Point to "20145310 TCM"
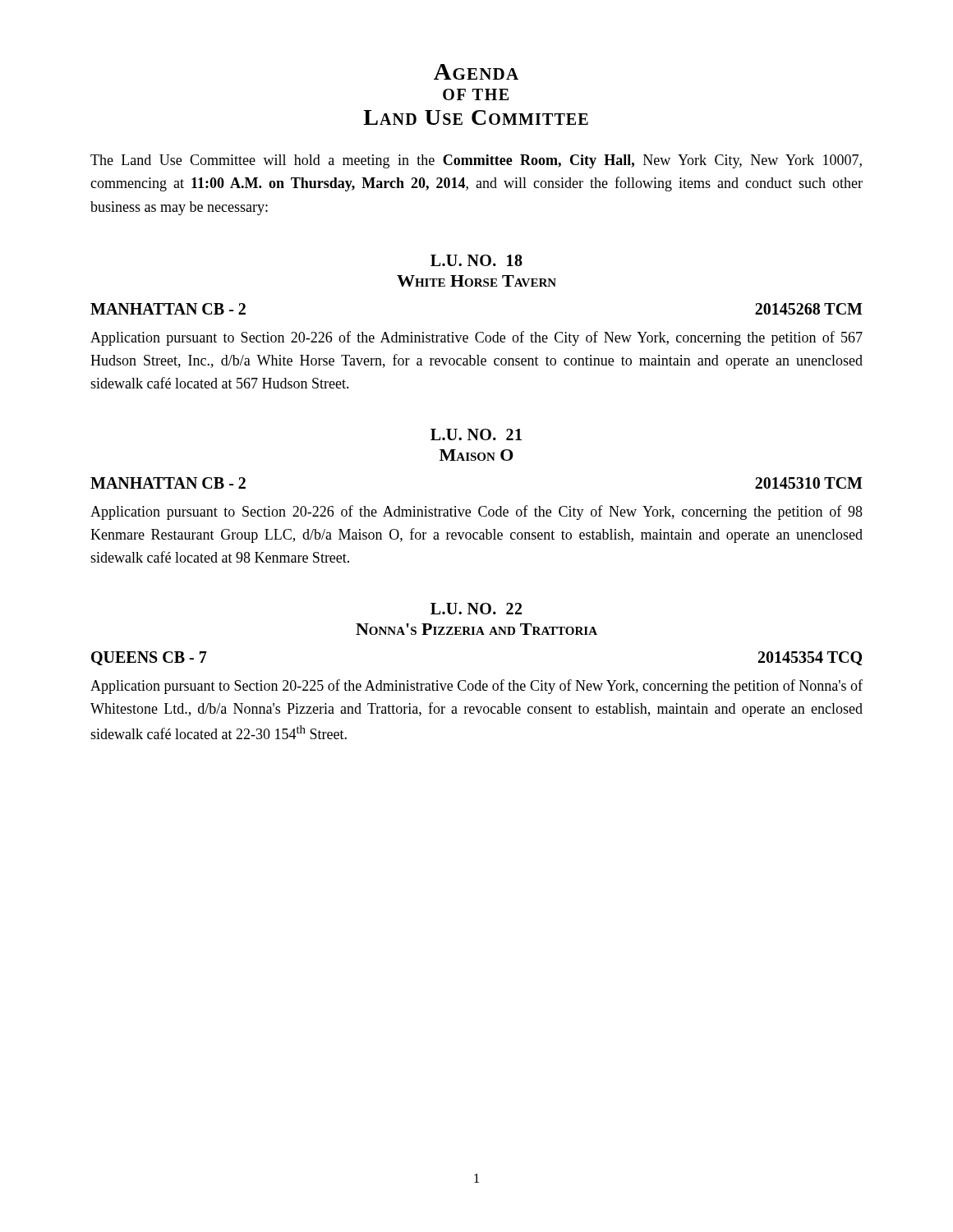953x1232 pixels. pyautogui.click(x=809, y=483)
